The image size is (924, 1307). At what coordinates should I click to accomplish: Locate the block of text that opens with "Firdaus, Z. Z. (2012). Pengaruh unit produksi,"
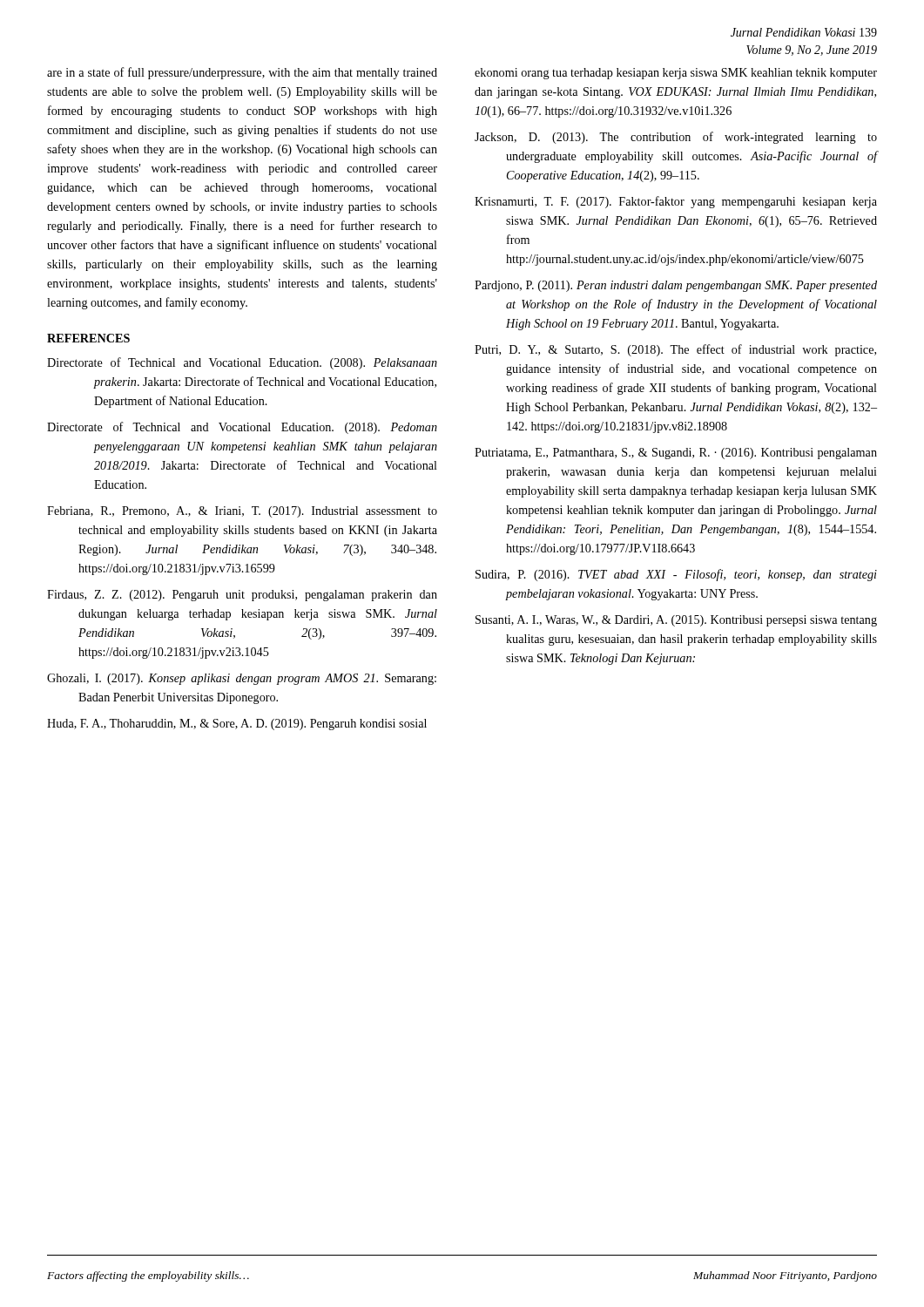242,623
